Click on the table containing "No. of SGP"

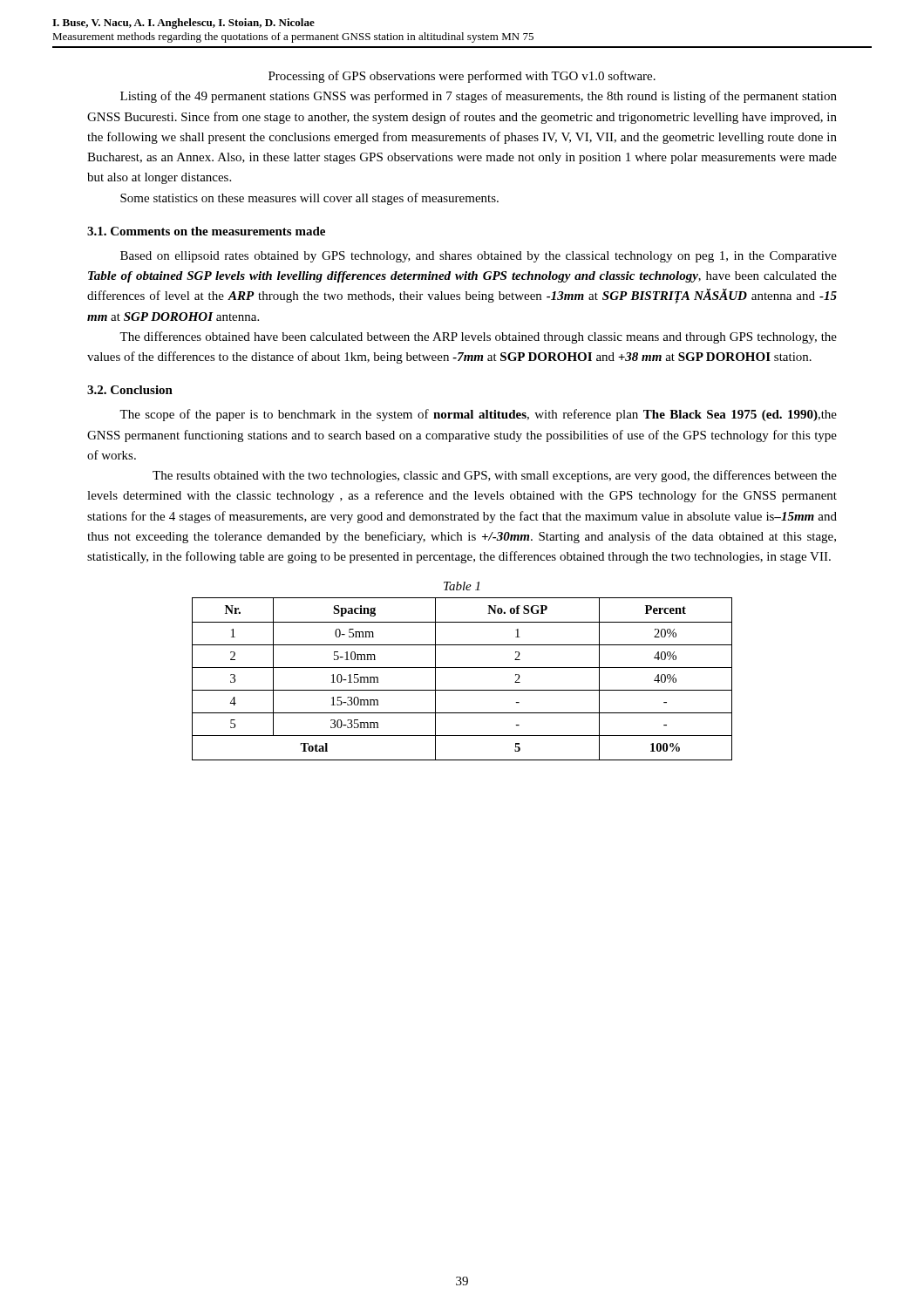pyautogui.click(x=462, y=679)
